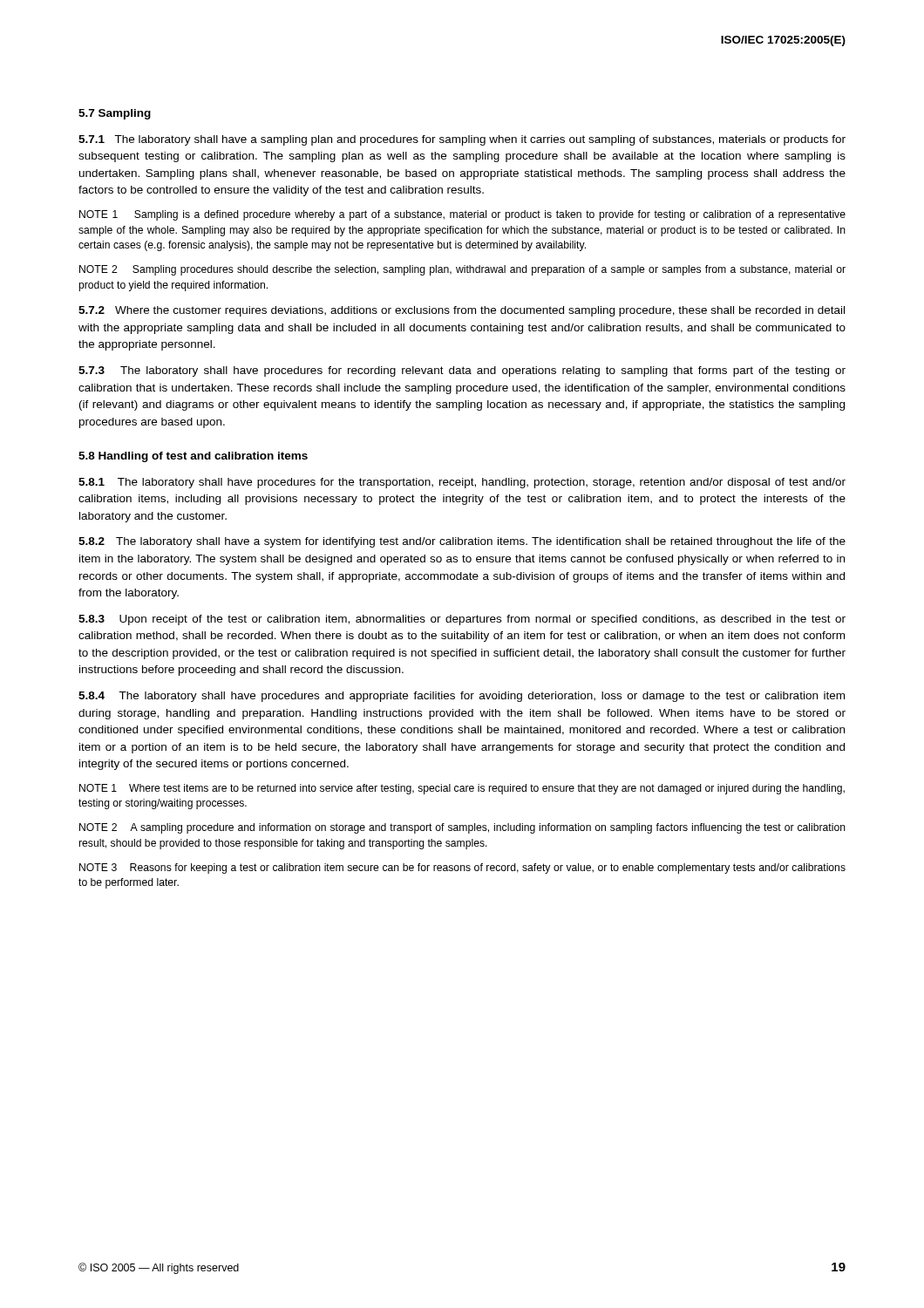Select the text block containing "8.2 The laboratory shall have"
Screen dimensions: 1308x924
[x=462, y=567]
